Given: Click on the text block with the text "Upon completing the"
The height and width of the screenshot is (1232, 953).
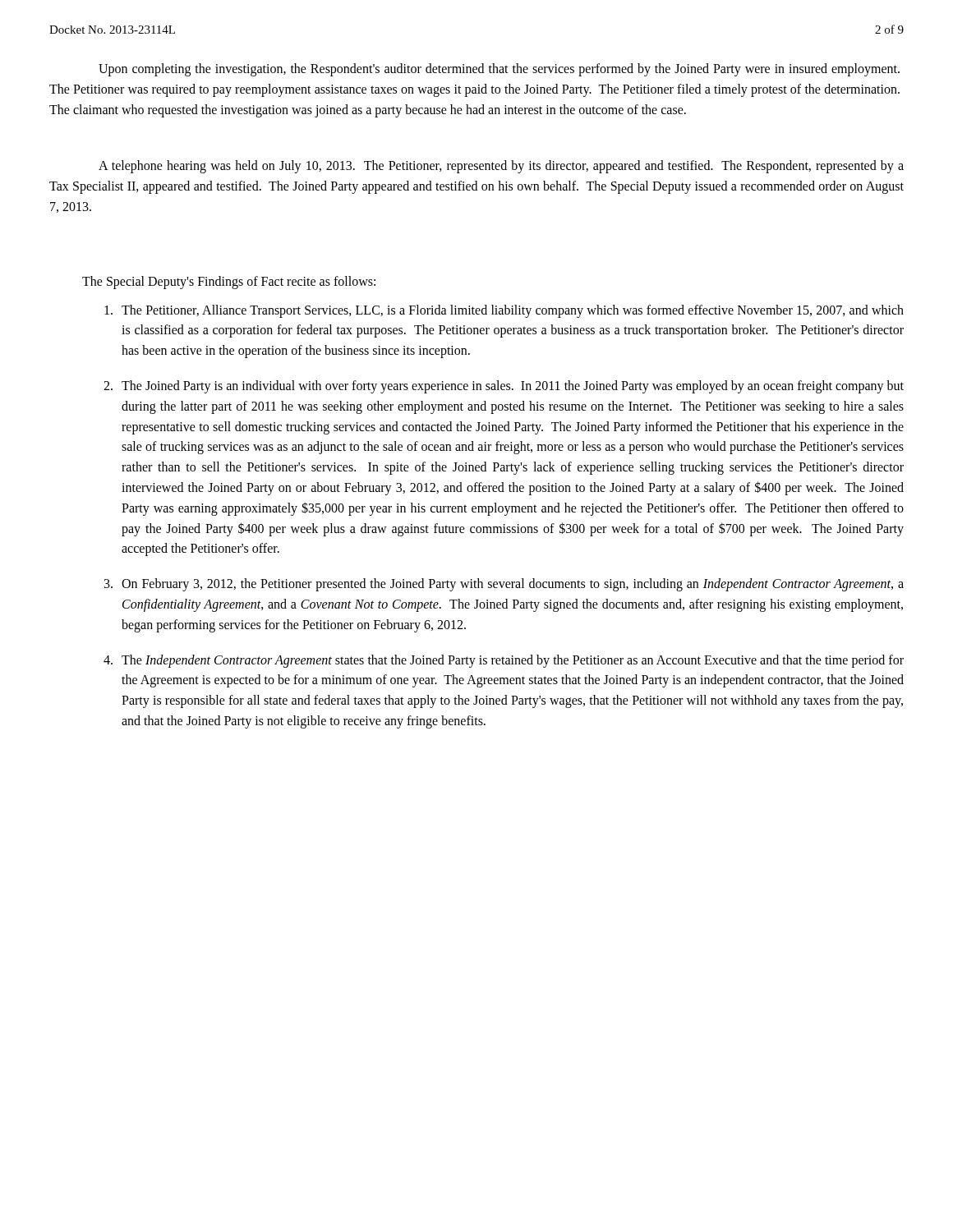Looking at the screenshot, I should 476,90.
